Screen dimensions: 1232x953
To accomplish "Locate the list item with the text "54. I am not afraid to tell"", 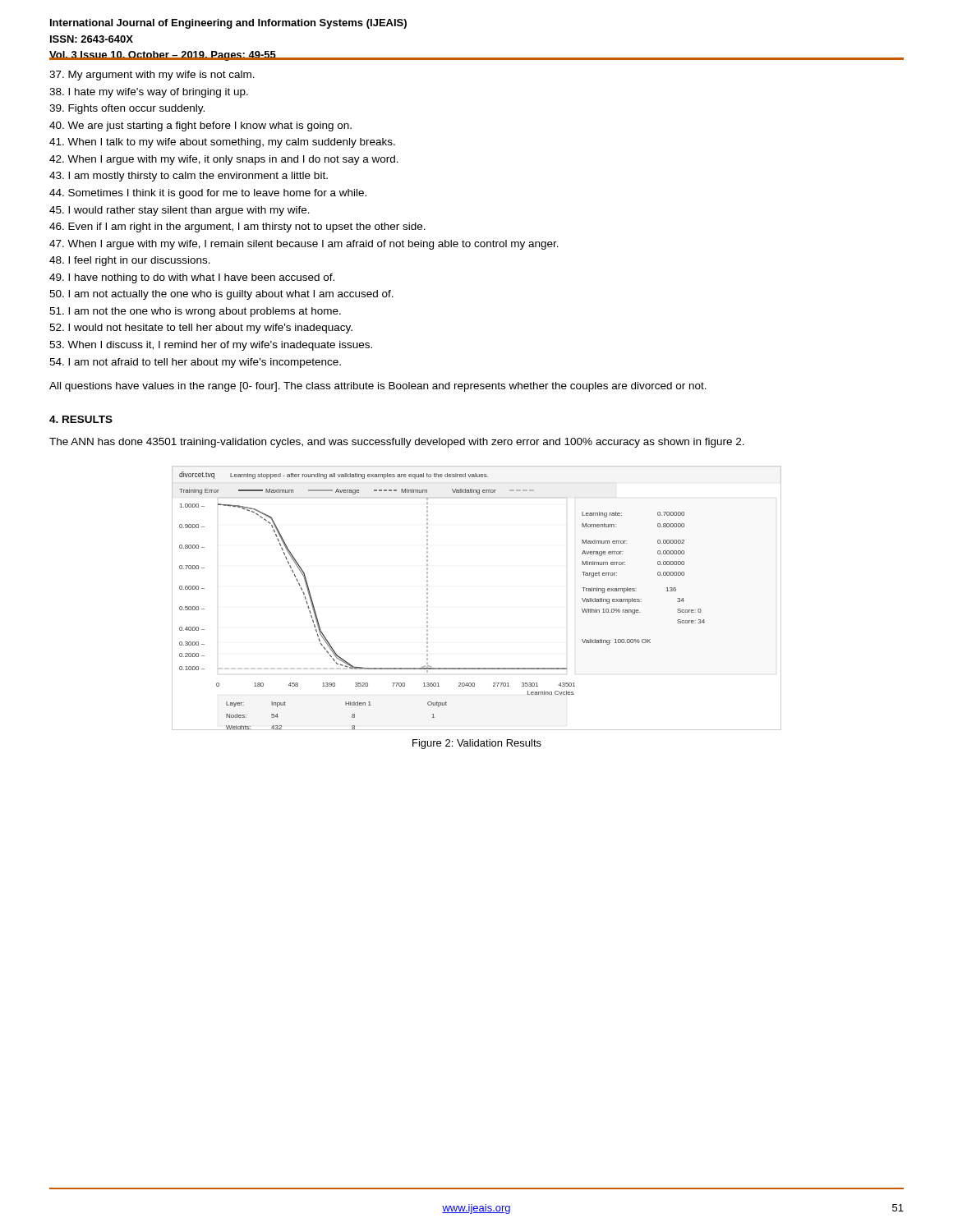I will pyautogui.click(x=196, y=361).
